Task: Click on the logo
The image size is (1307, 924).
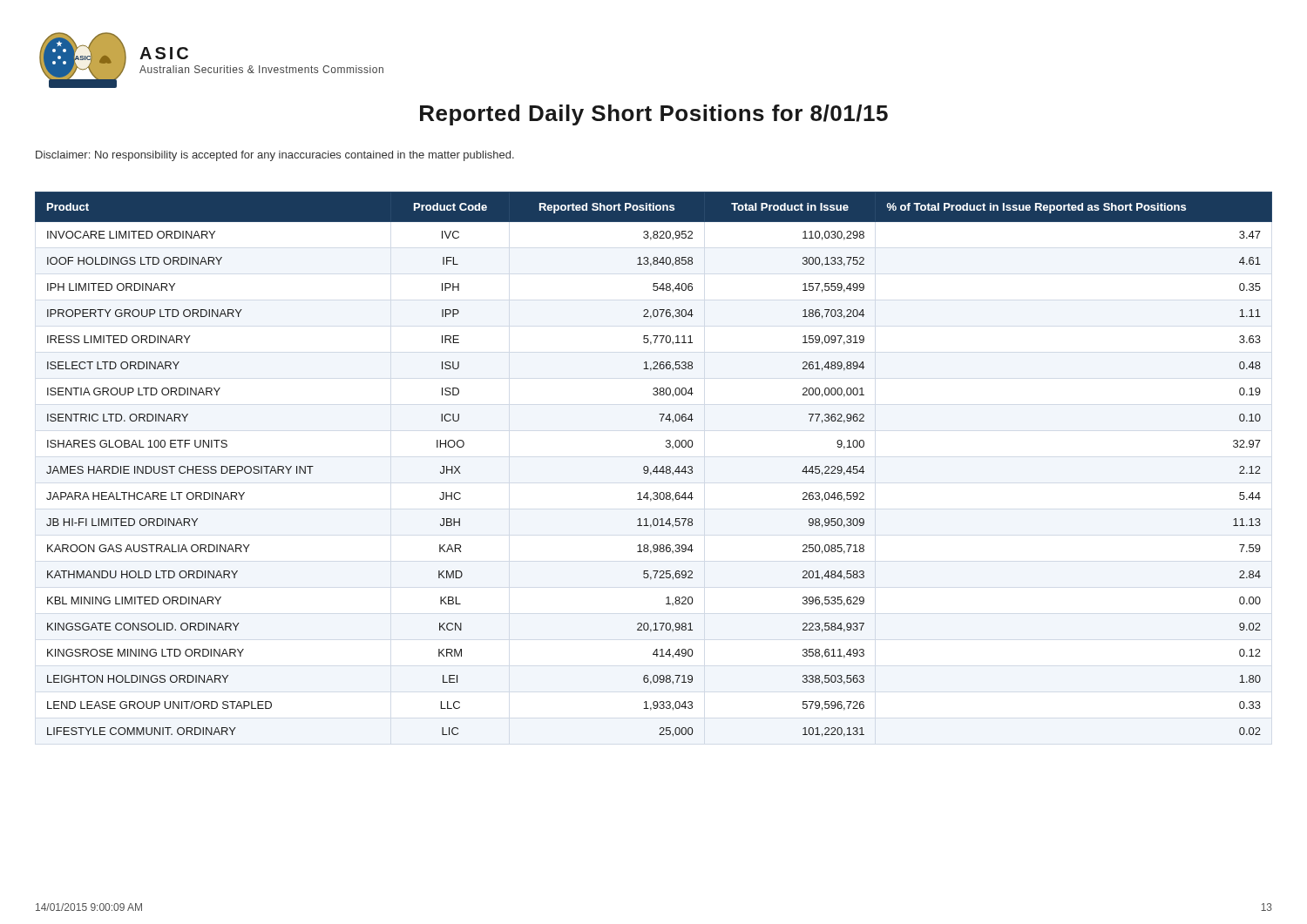Action: (x=654, y=59)
